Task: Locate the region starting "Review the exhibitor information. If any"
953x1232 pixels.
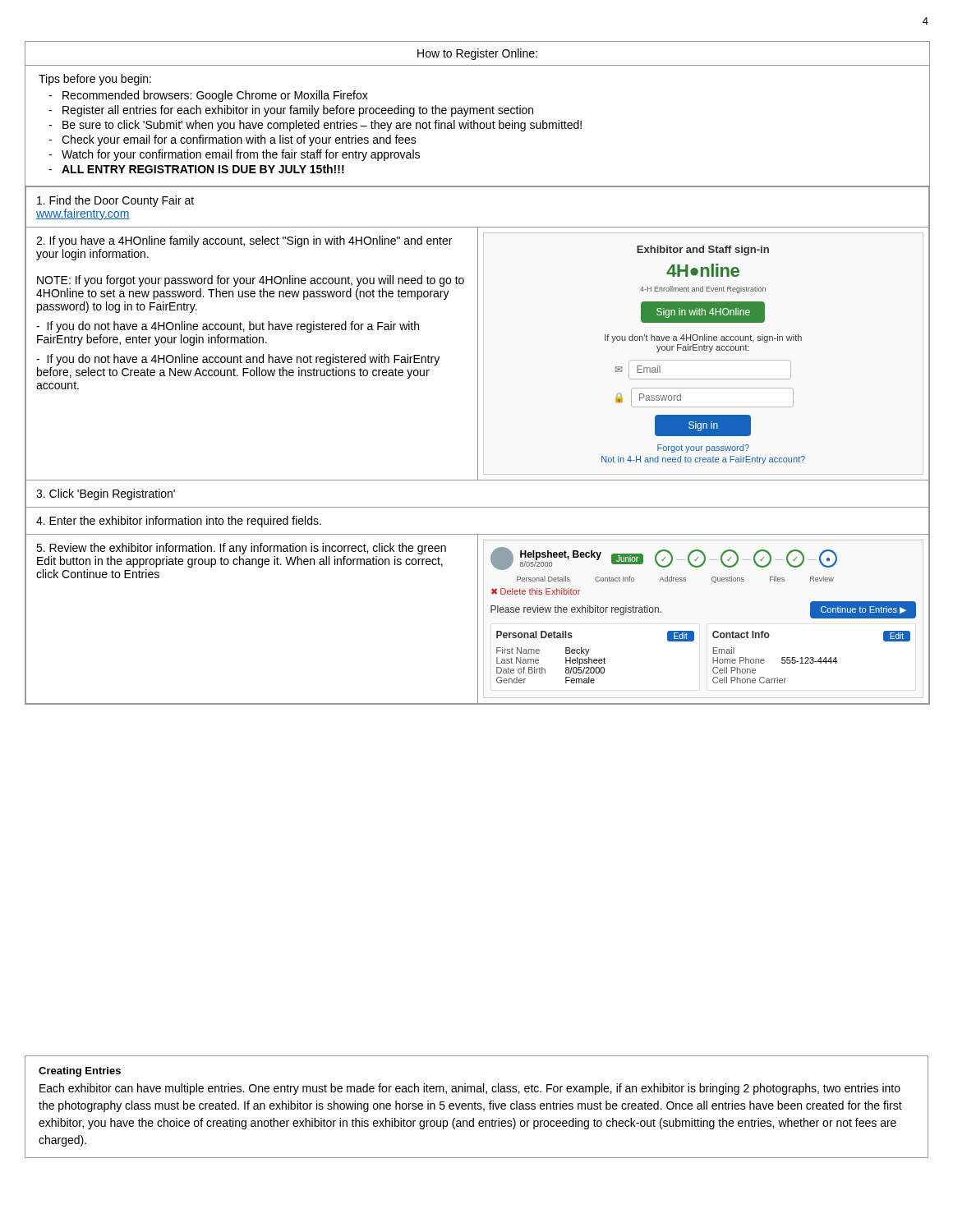Action: [x=241, y=561]
